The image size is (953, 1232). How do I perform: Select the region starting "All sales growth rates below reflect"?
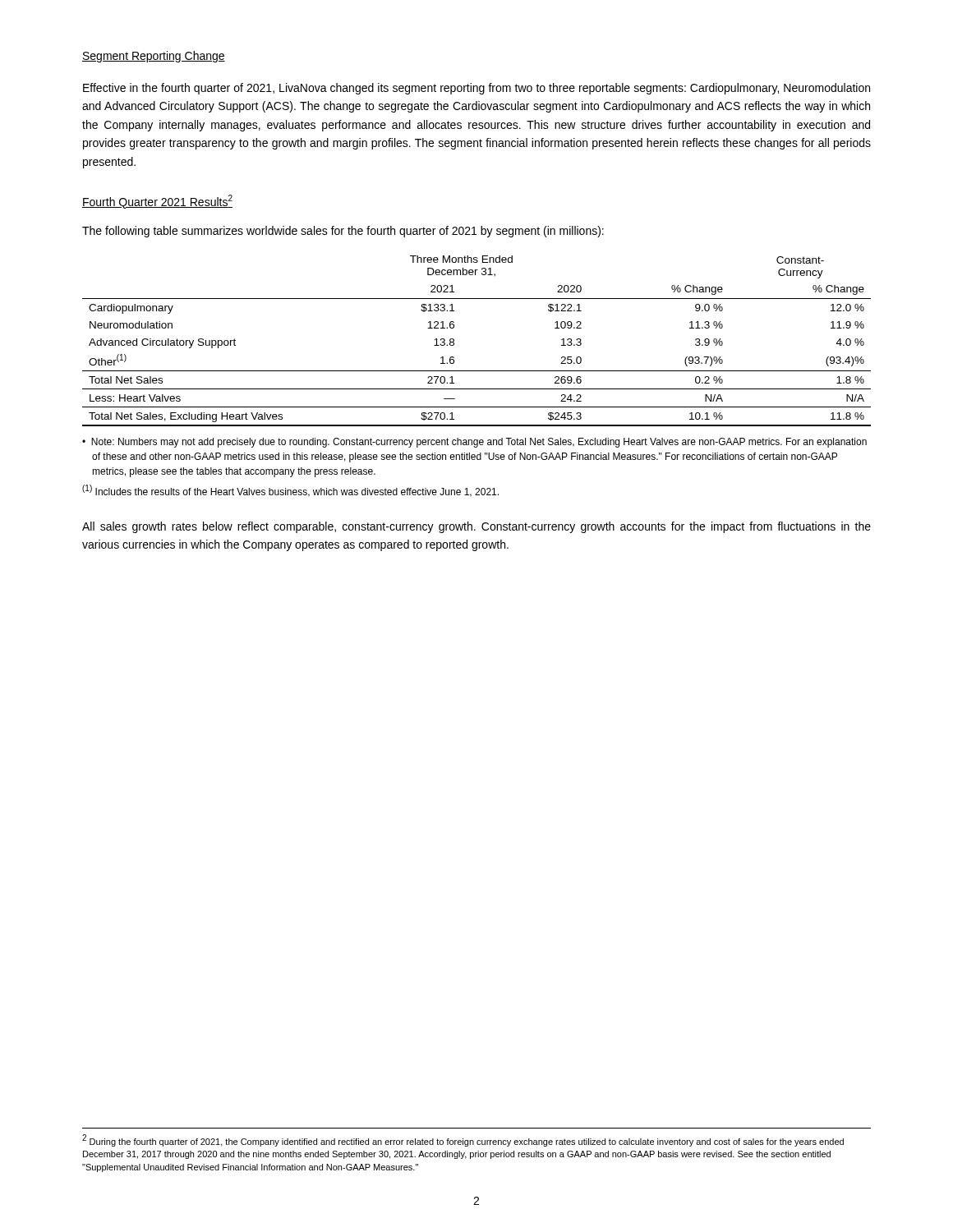pos(476,535)
